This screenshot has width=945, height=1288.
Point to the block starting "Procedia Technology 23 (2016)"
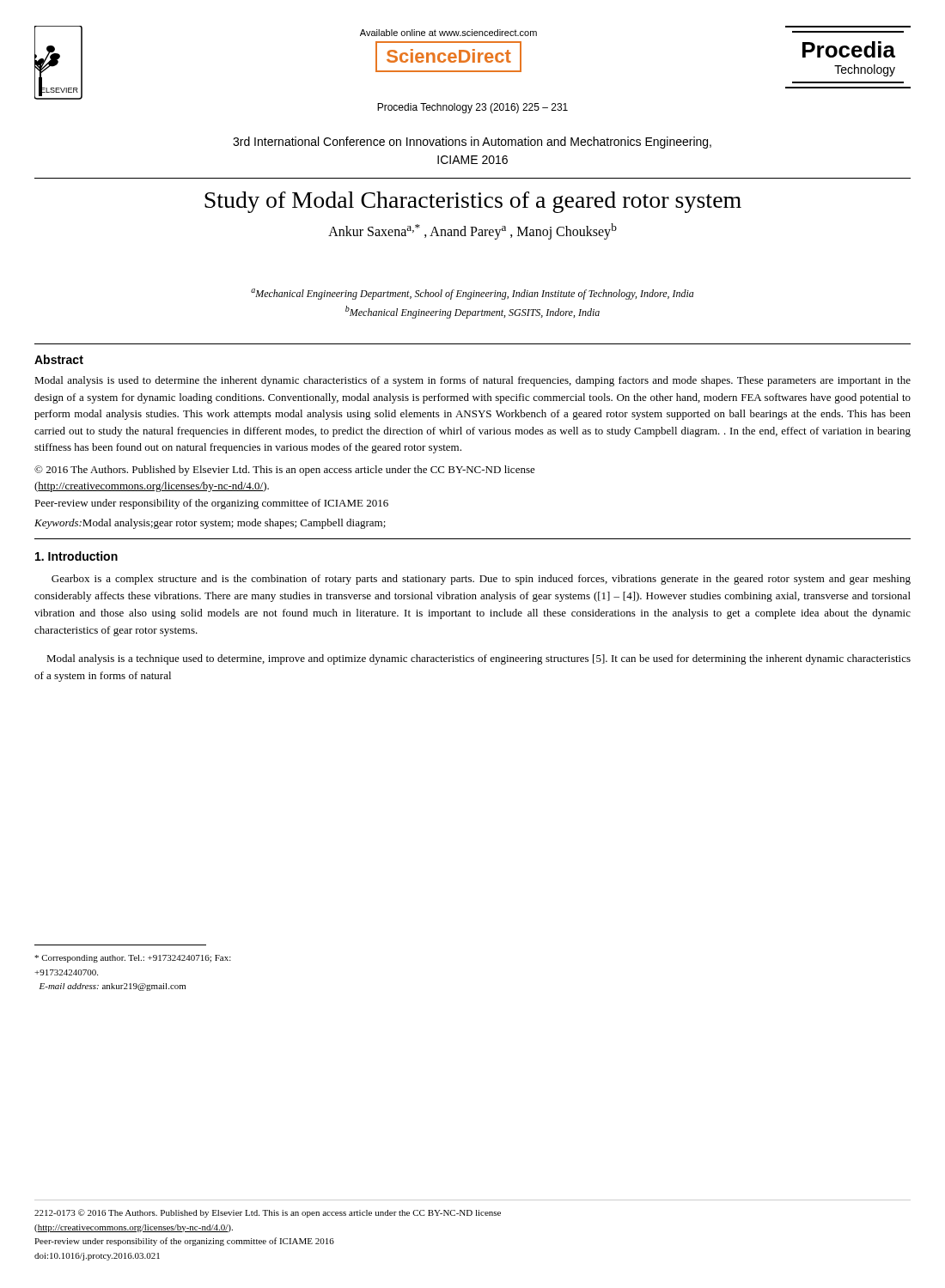(472, 107)
